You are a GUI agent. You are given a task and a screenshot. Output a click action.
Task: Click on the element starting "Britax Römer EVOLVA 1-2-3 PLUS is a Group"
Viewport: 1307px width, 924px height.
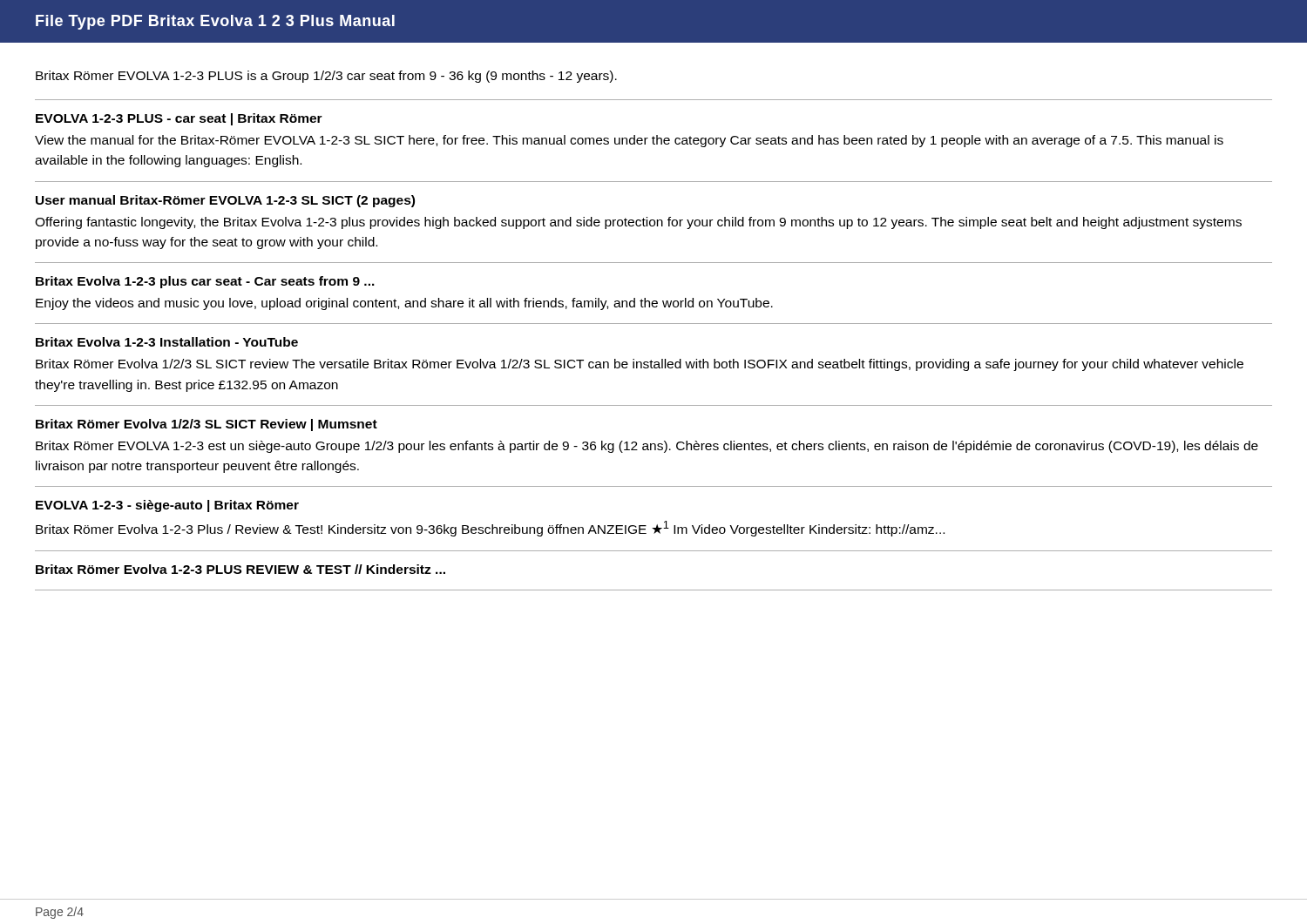click(x=326, y=75)
